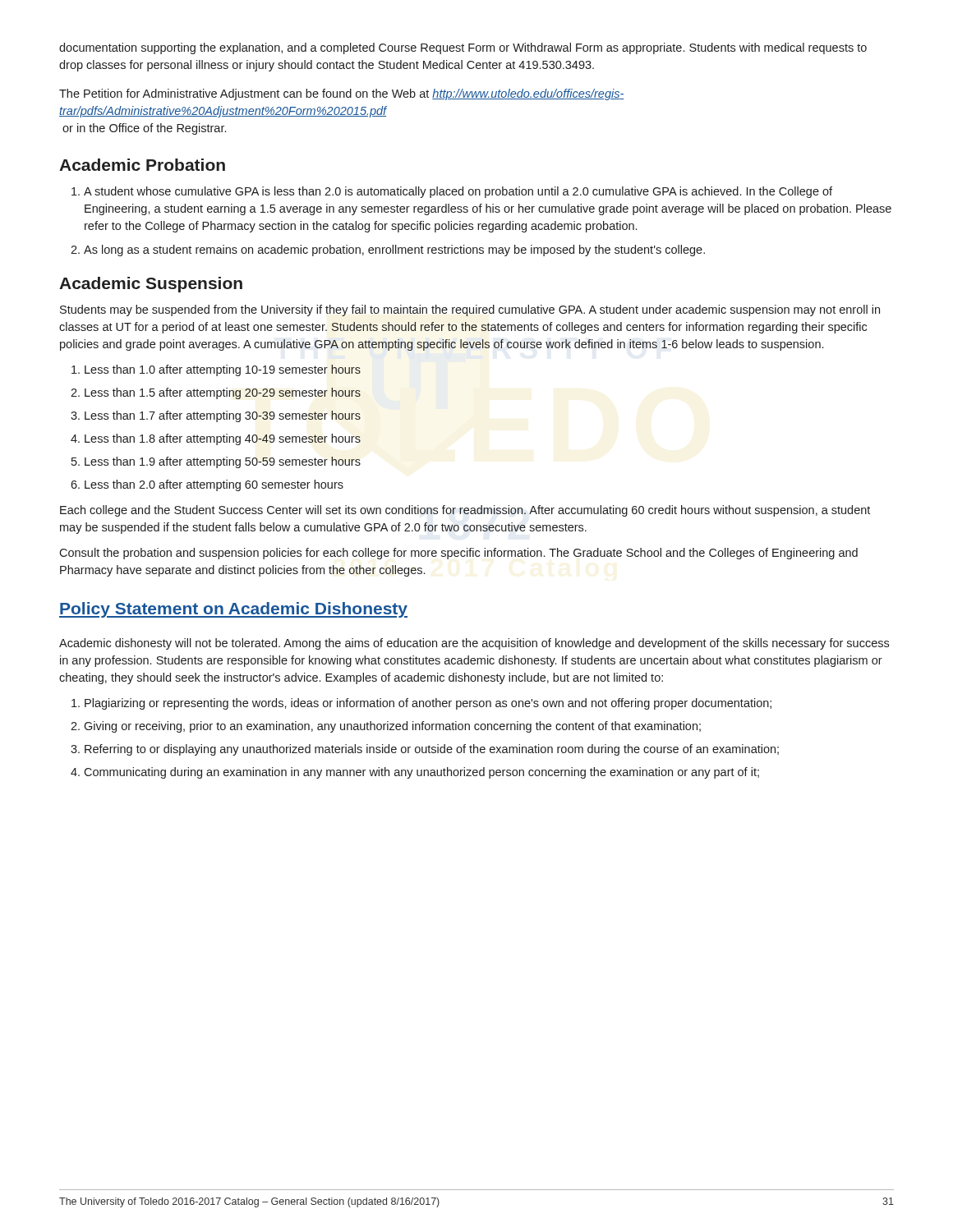Screen dimensions: 1232x953
Task: Where does it say "Academic Suspension"?
Action: click(151, 283)
